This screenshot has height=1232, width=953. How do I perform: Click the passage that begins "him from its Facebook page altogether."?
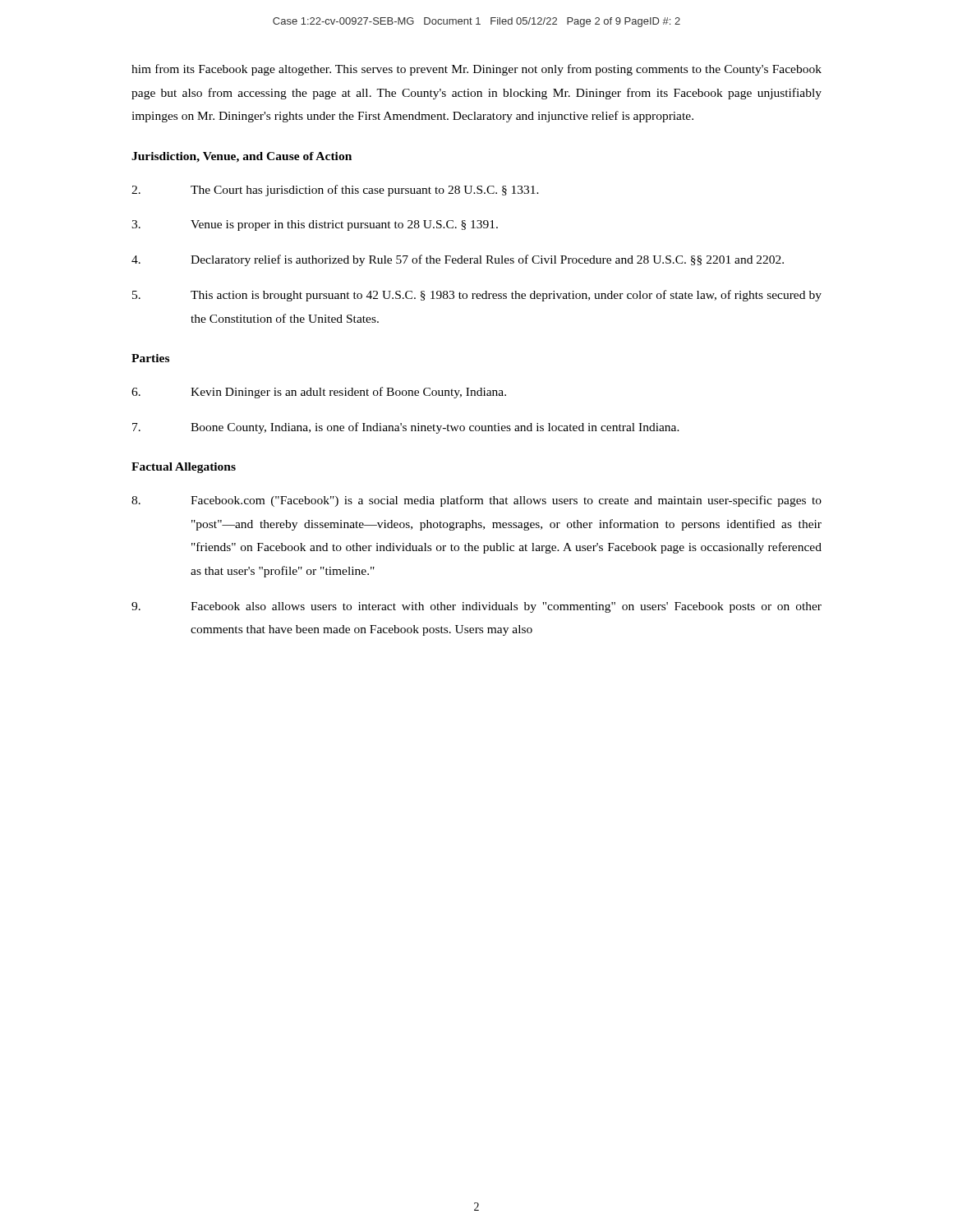(476, 92)
